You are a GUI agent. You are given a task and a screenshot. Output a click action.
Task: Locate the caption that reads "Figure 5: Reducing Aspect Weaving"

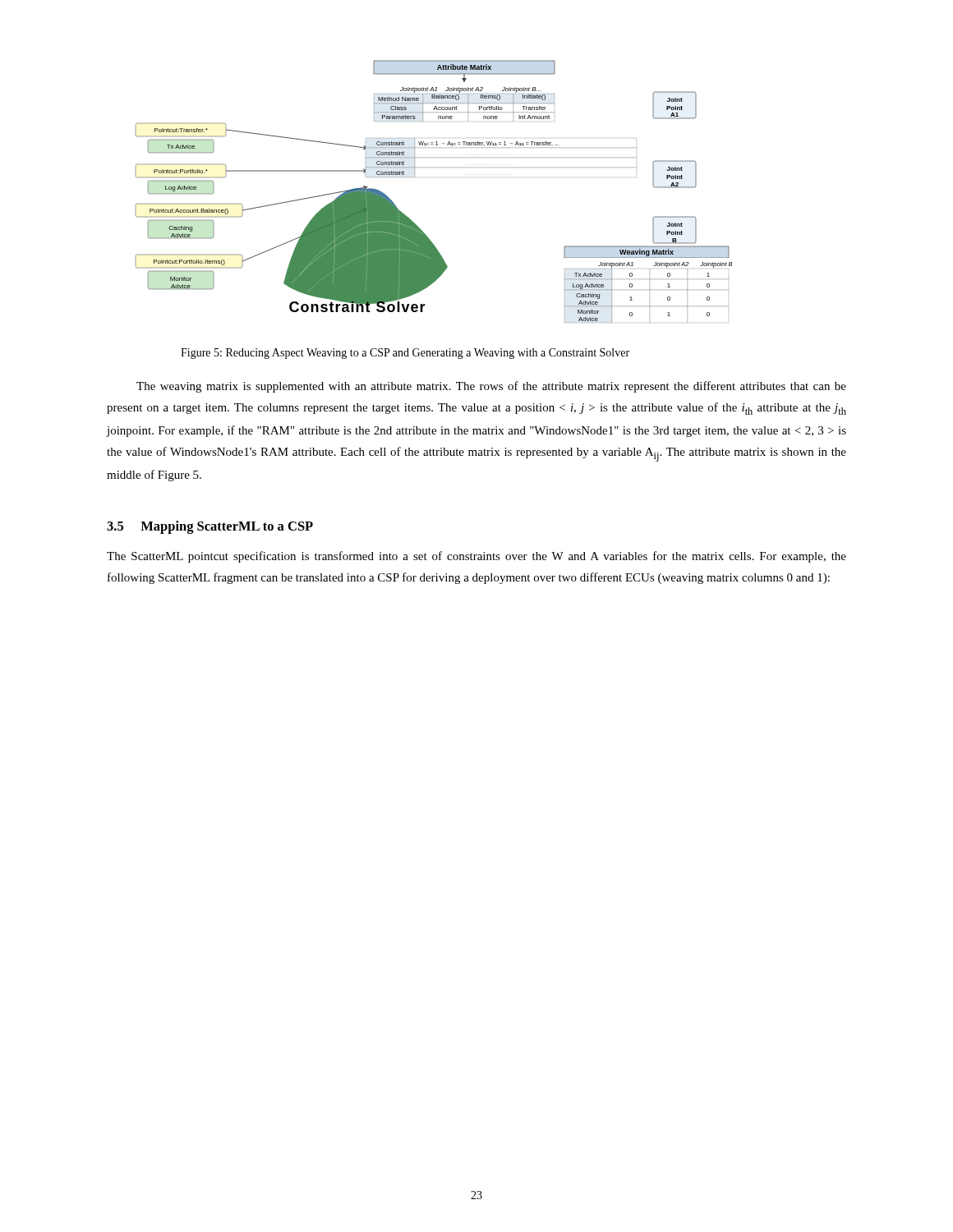405,353
